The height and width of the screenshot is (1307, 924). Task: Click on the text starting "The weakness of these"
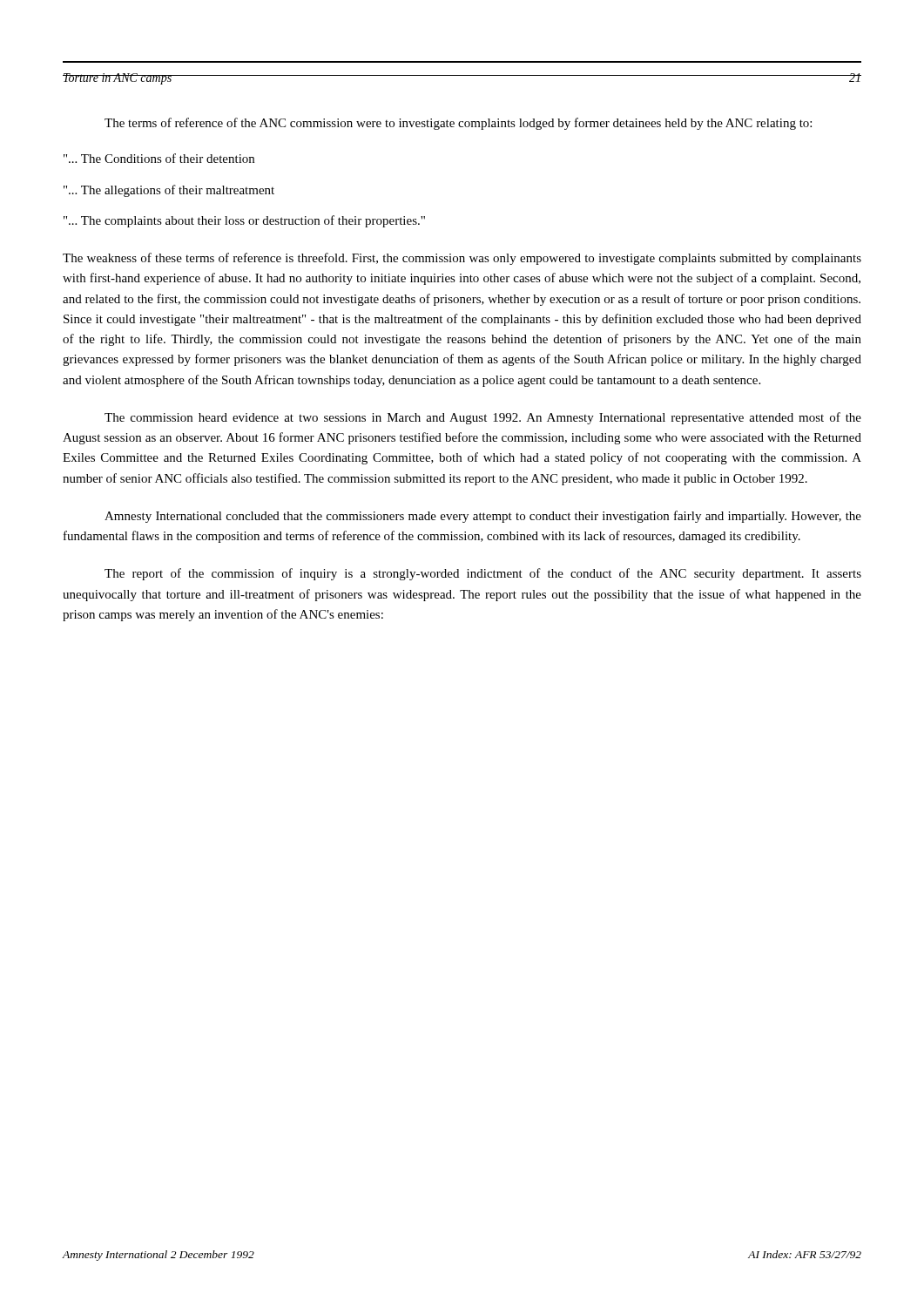[x=462, y=319]
